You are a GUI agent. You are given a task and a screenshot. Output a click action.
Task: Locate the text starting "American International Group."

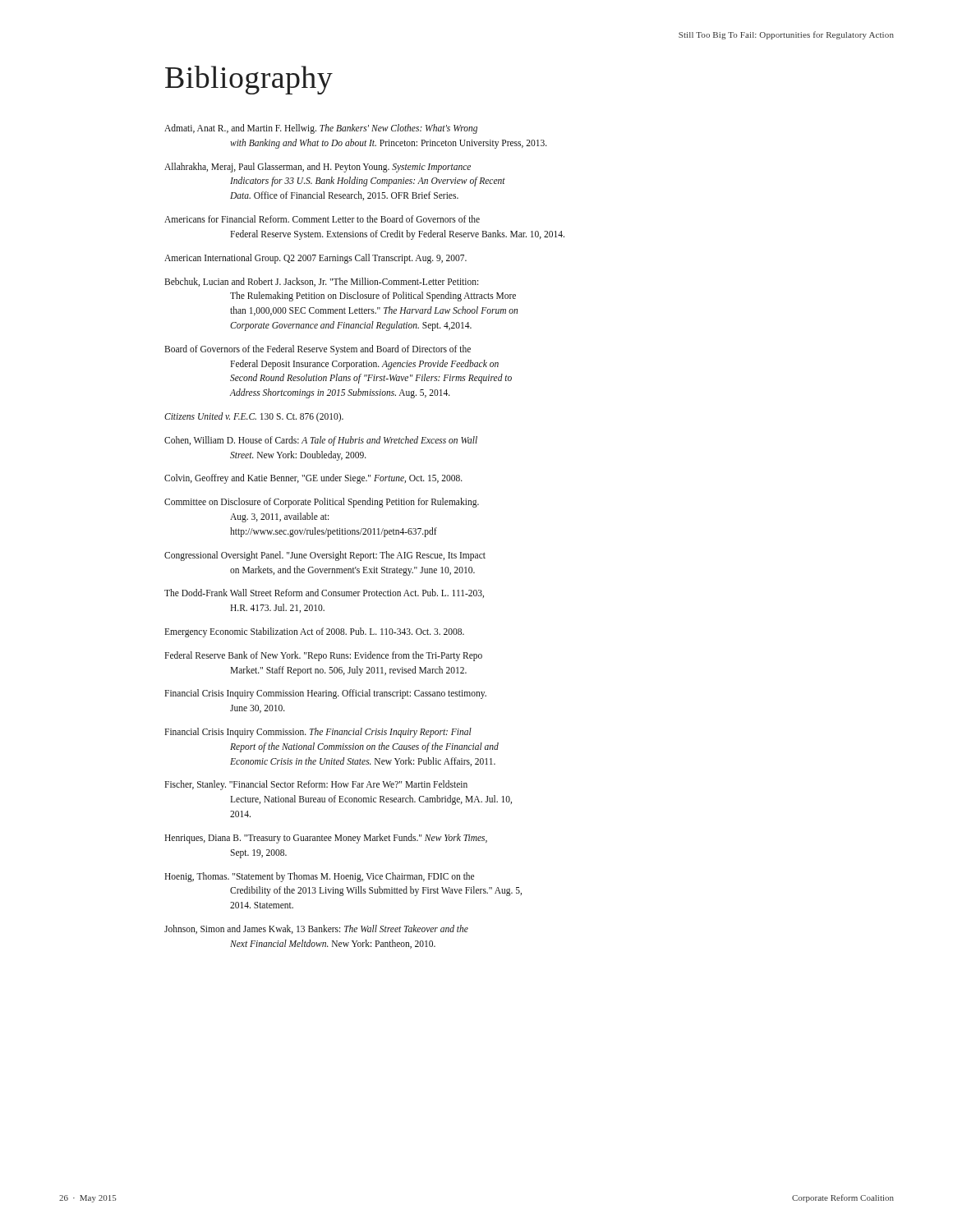click(x=315, y=259)
